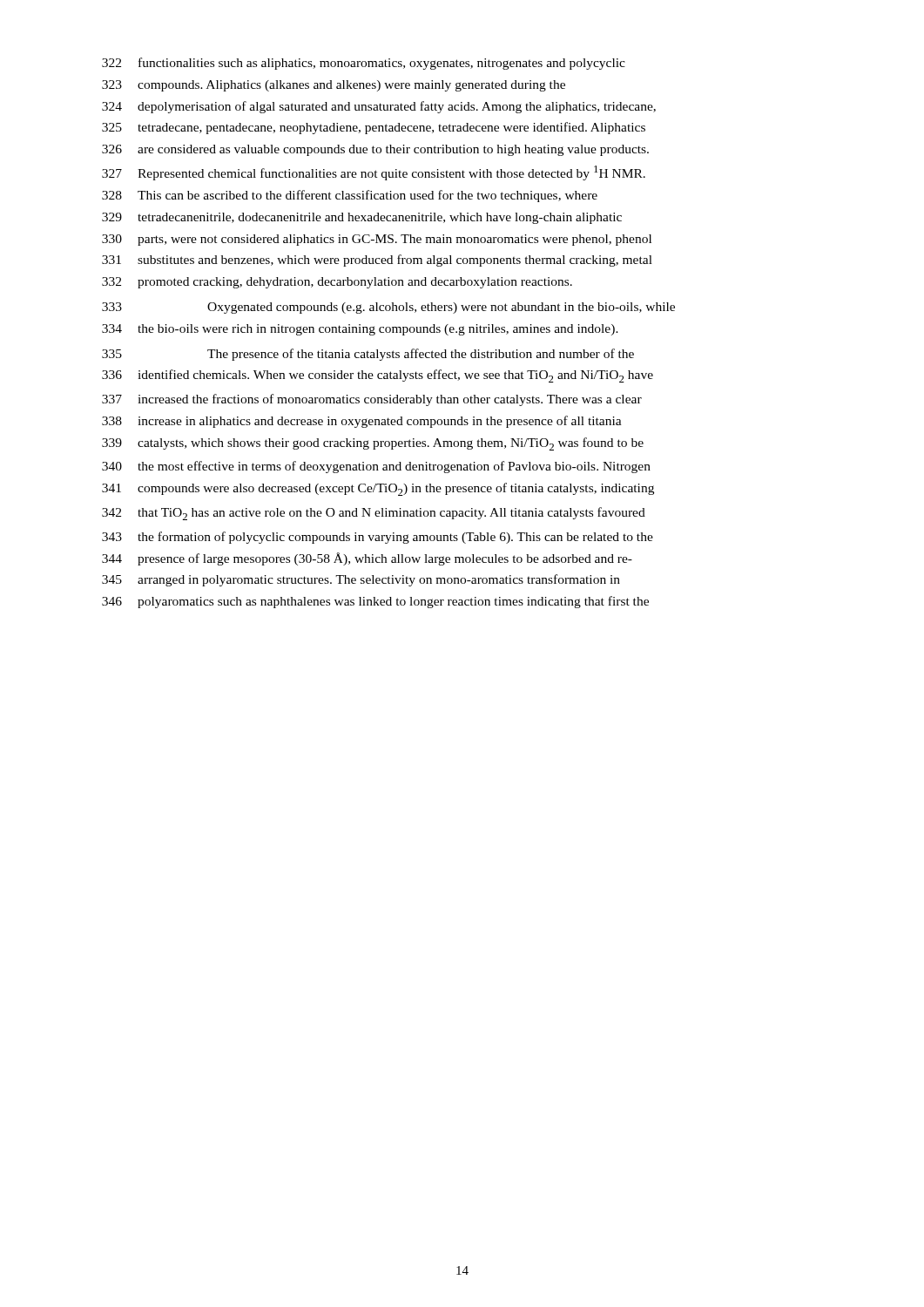This screenshot has height=1307, width=924.
Task: Navigate to the text starting "322 functionalities such as"
Action: coord(471,172)
